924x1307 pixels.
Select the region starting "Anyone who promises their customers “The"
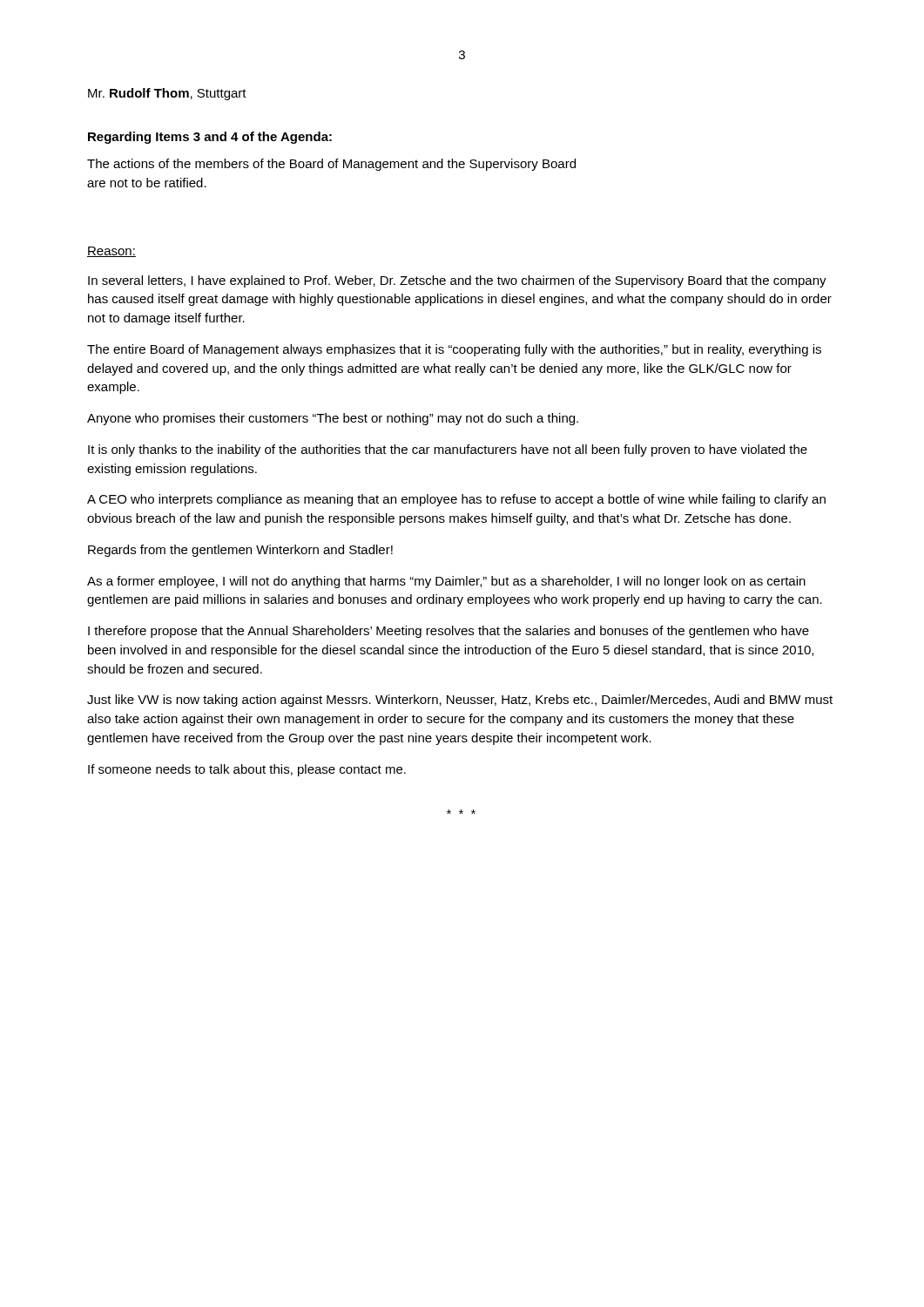[x=333, y=418]
